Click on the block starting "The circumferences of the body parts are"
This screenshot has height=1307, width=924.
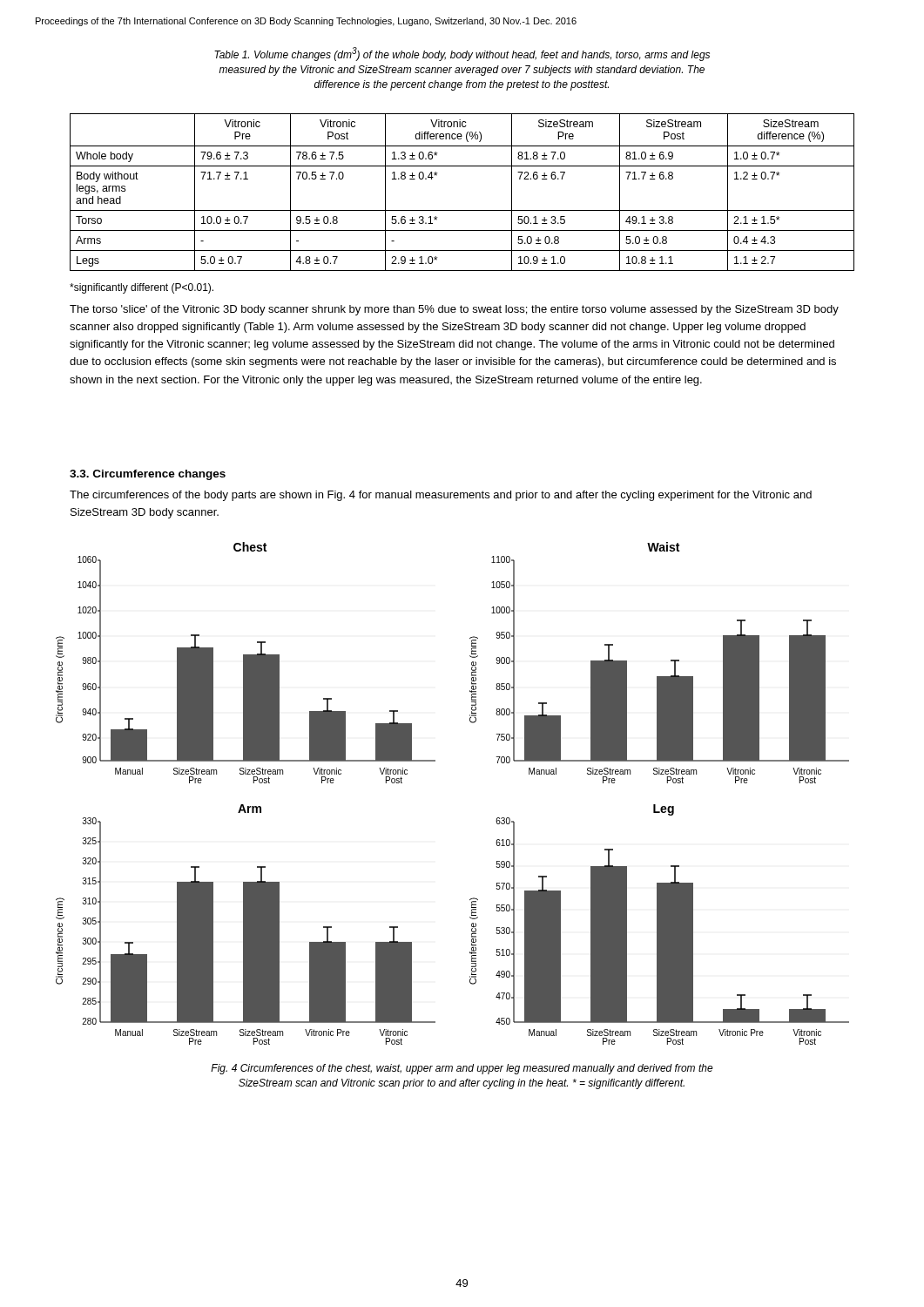(x=441, y=503)
